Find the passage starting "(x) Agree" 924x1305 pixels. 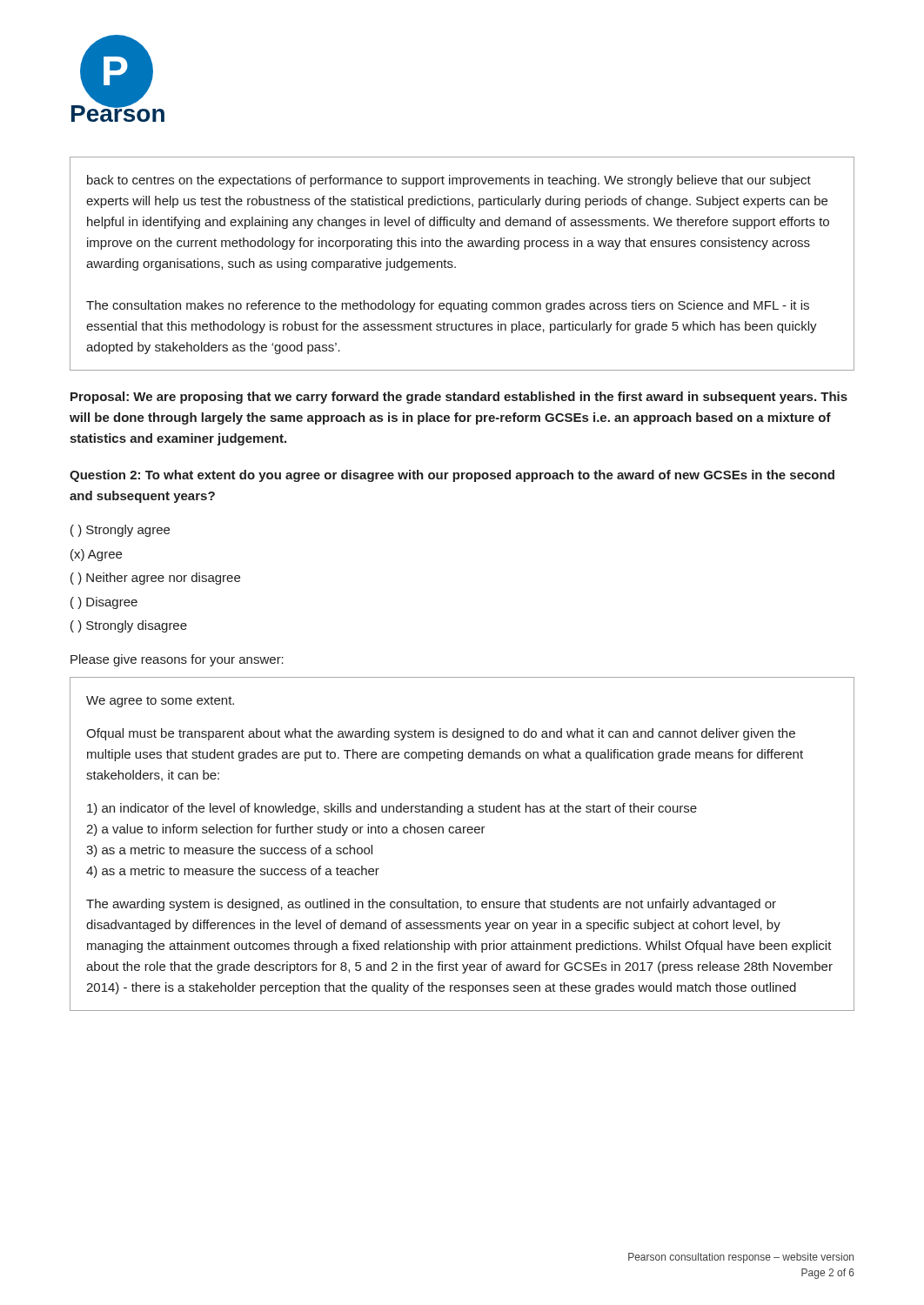tap(96, 553)
